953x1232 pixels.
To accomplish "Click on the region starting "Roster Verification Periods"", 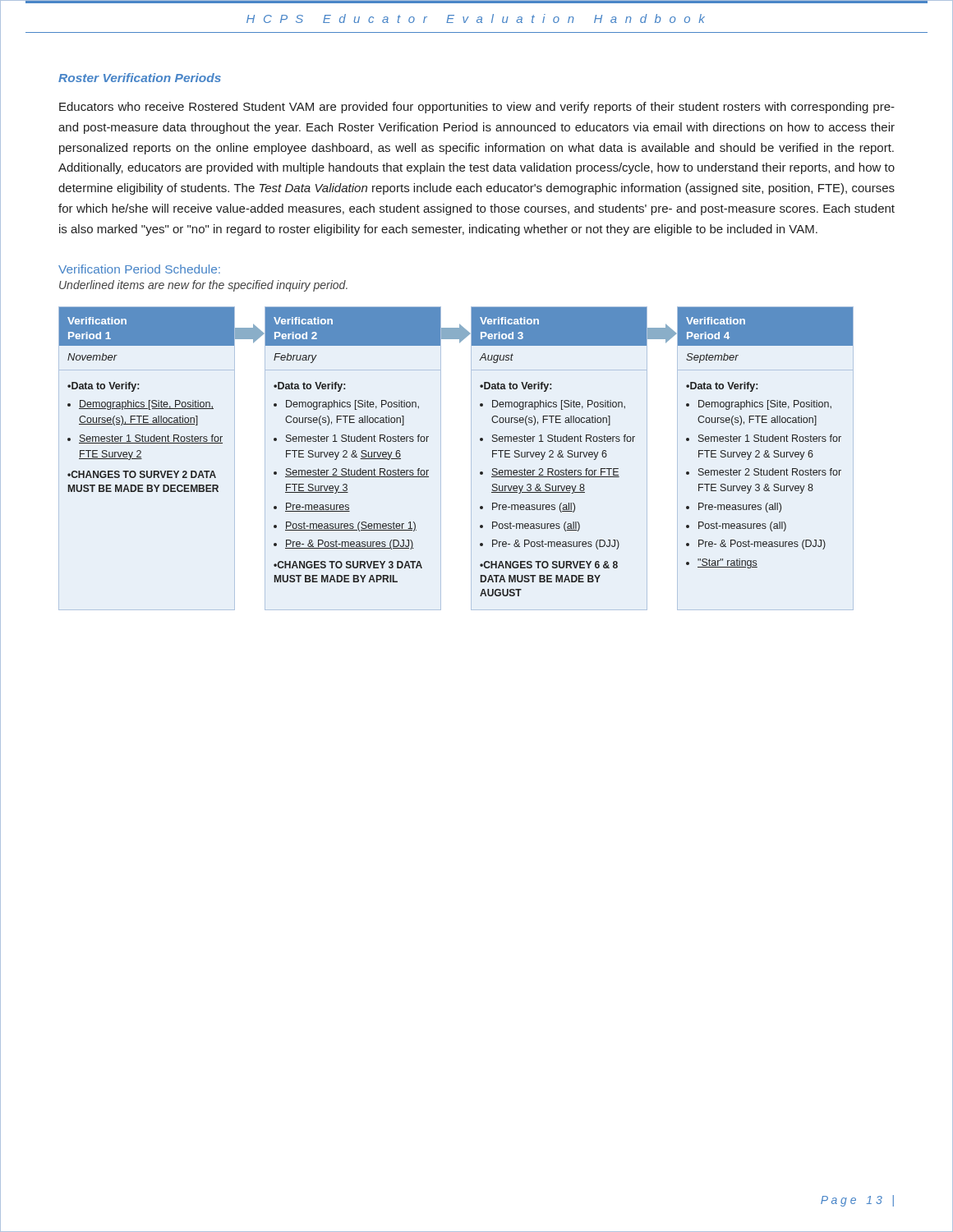I will (140, 78).
